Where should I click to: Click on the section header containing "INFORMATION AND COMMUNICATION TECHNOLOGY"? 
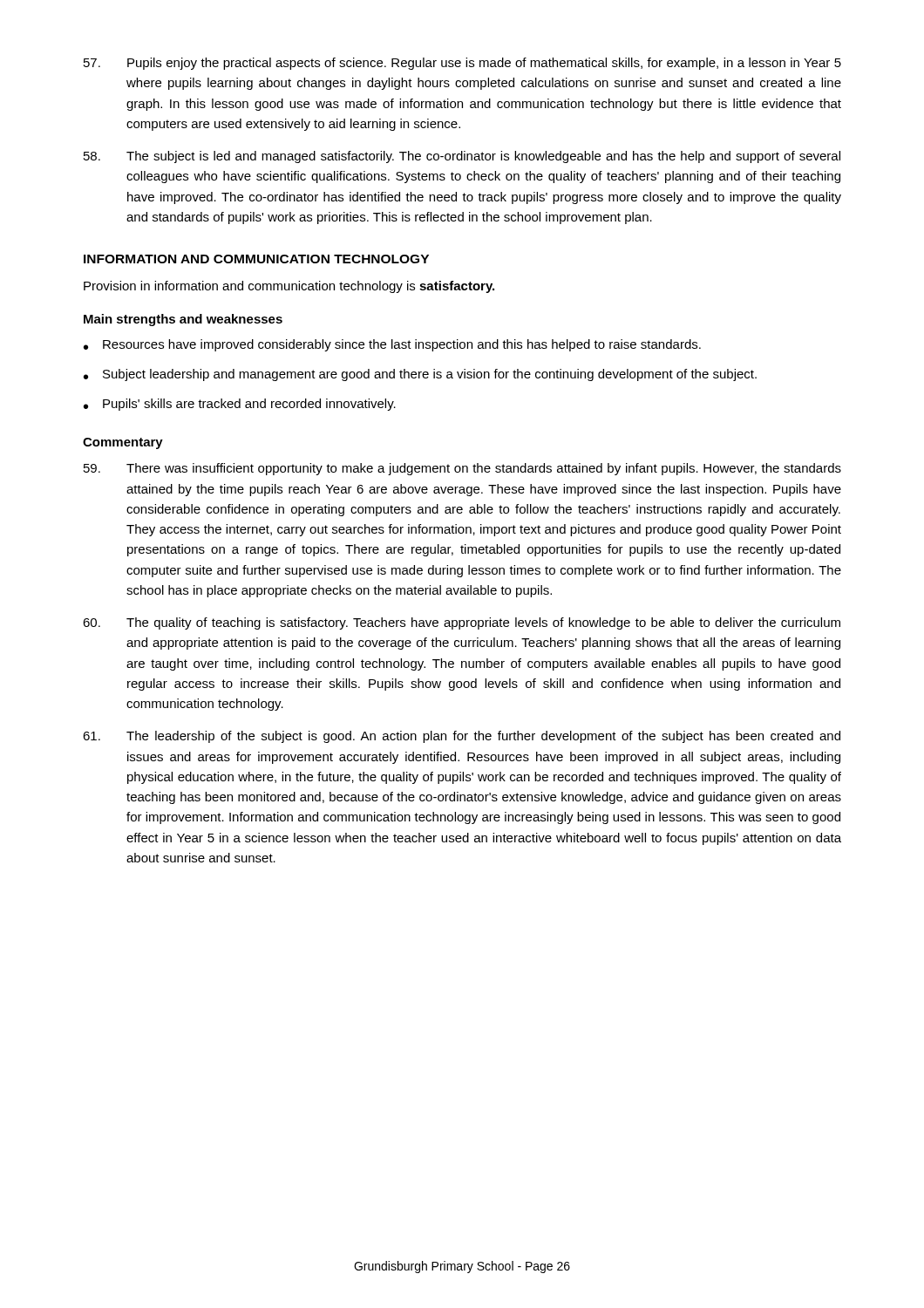[256, 259]
